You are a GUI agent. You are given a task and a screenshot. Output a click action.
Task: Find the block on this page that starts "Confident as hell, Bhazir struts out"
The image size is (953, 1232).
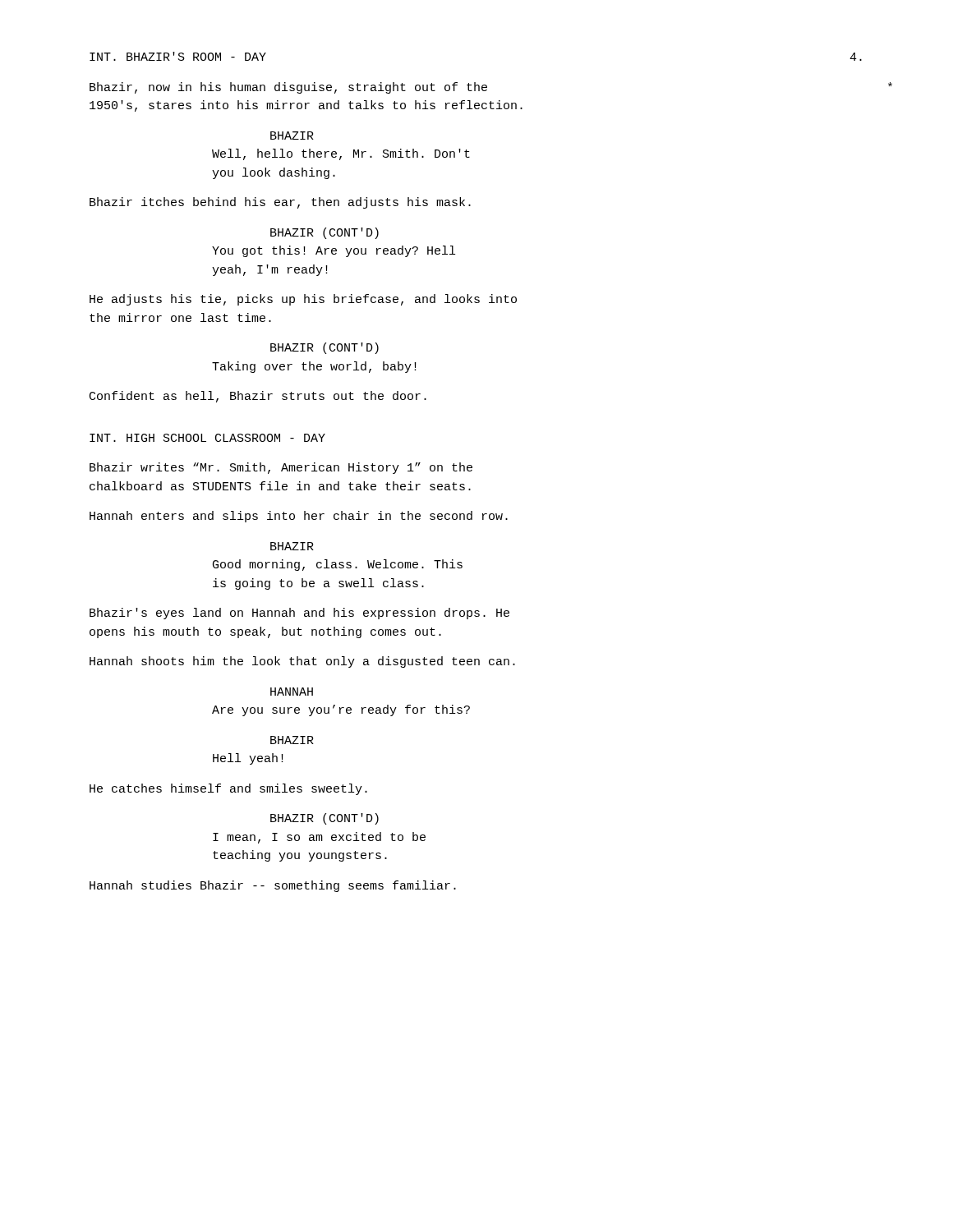point(259,397)
